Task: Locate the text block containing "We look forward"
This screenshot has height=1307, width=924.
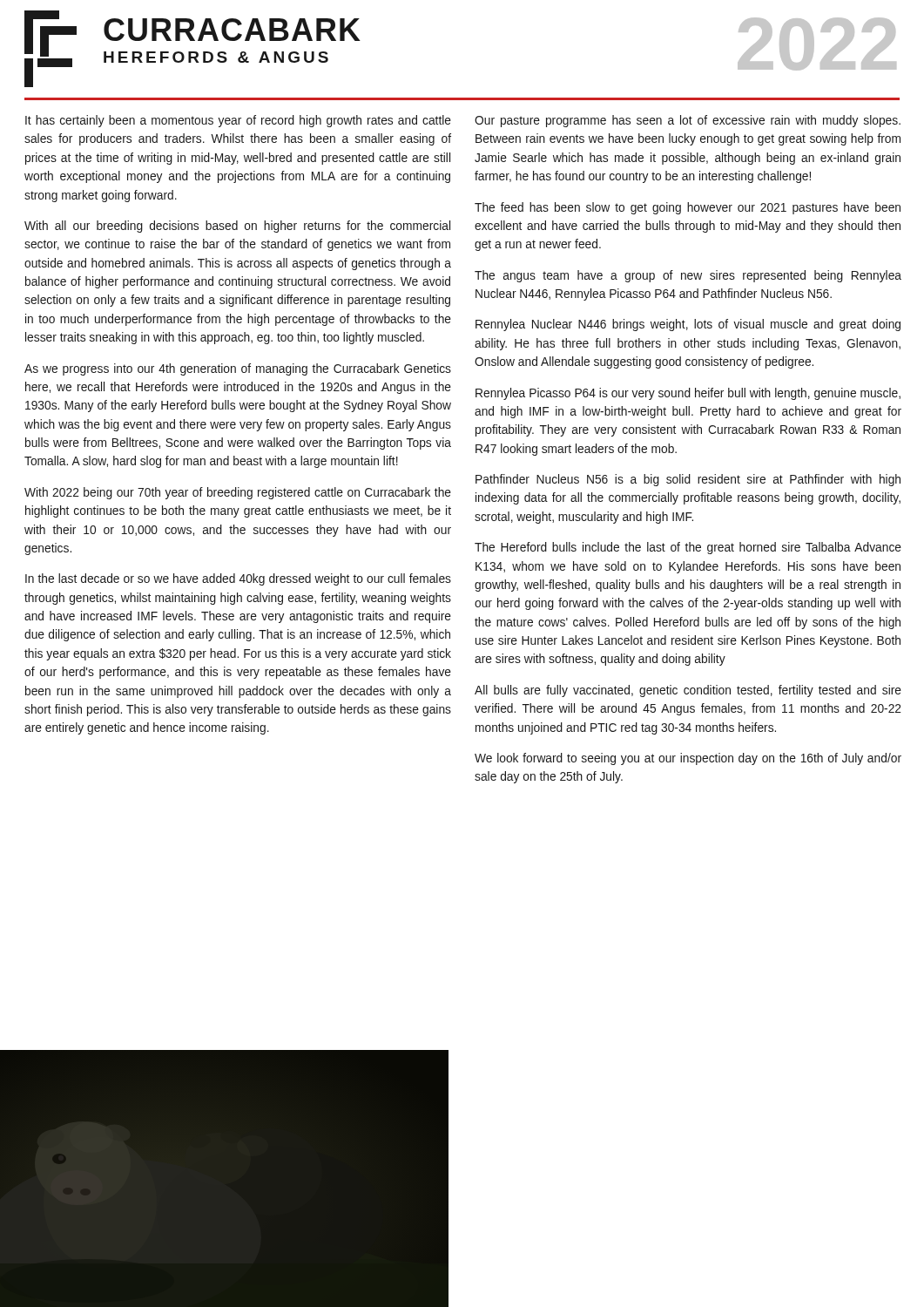Action: (688, 768)
